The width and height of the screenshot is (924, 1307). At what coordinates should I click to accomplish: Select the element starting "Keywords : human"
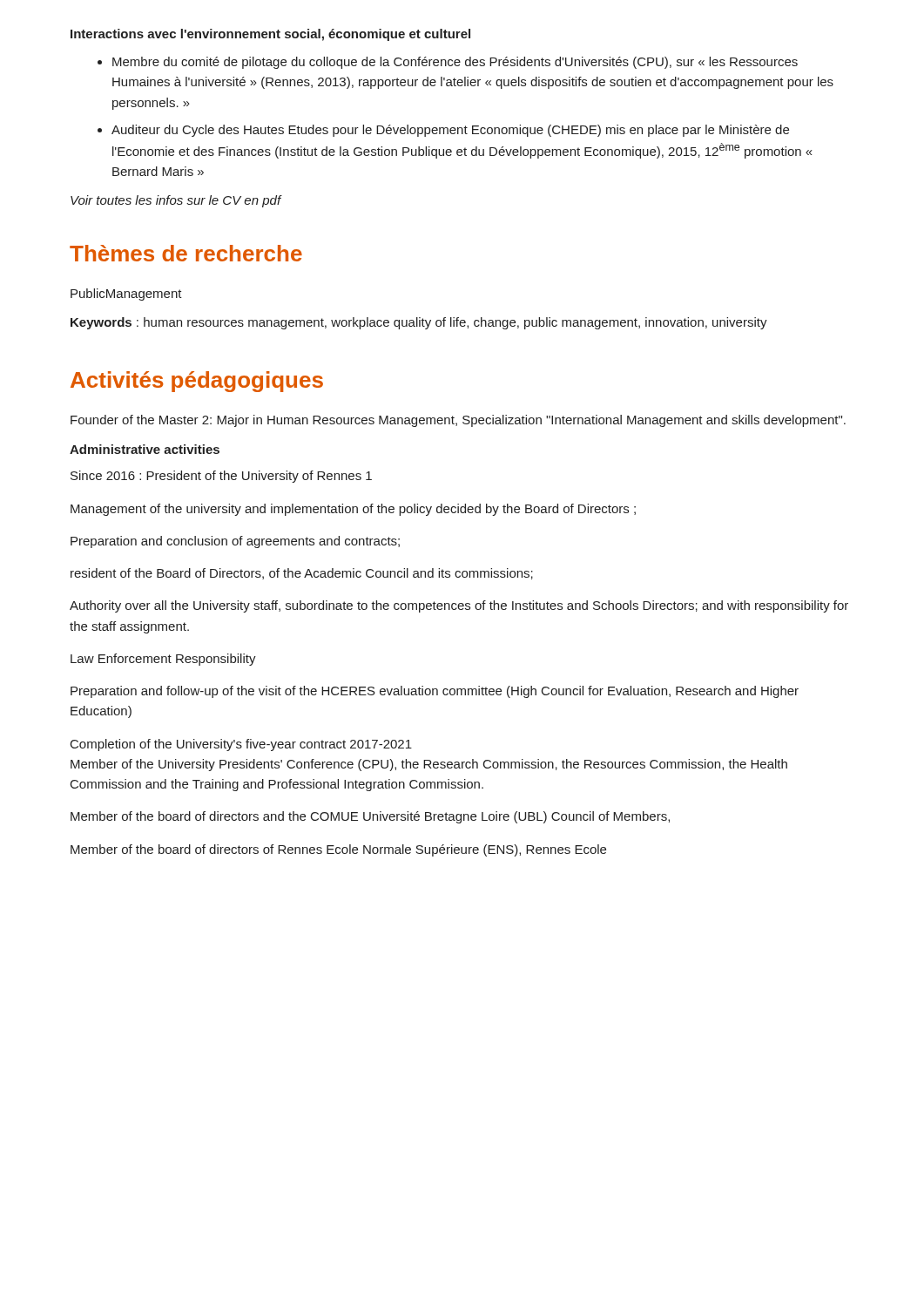(418, 322)
